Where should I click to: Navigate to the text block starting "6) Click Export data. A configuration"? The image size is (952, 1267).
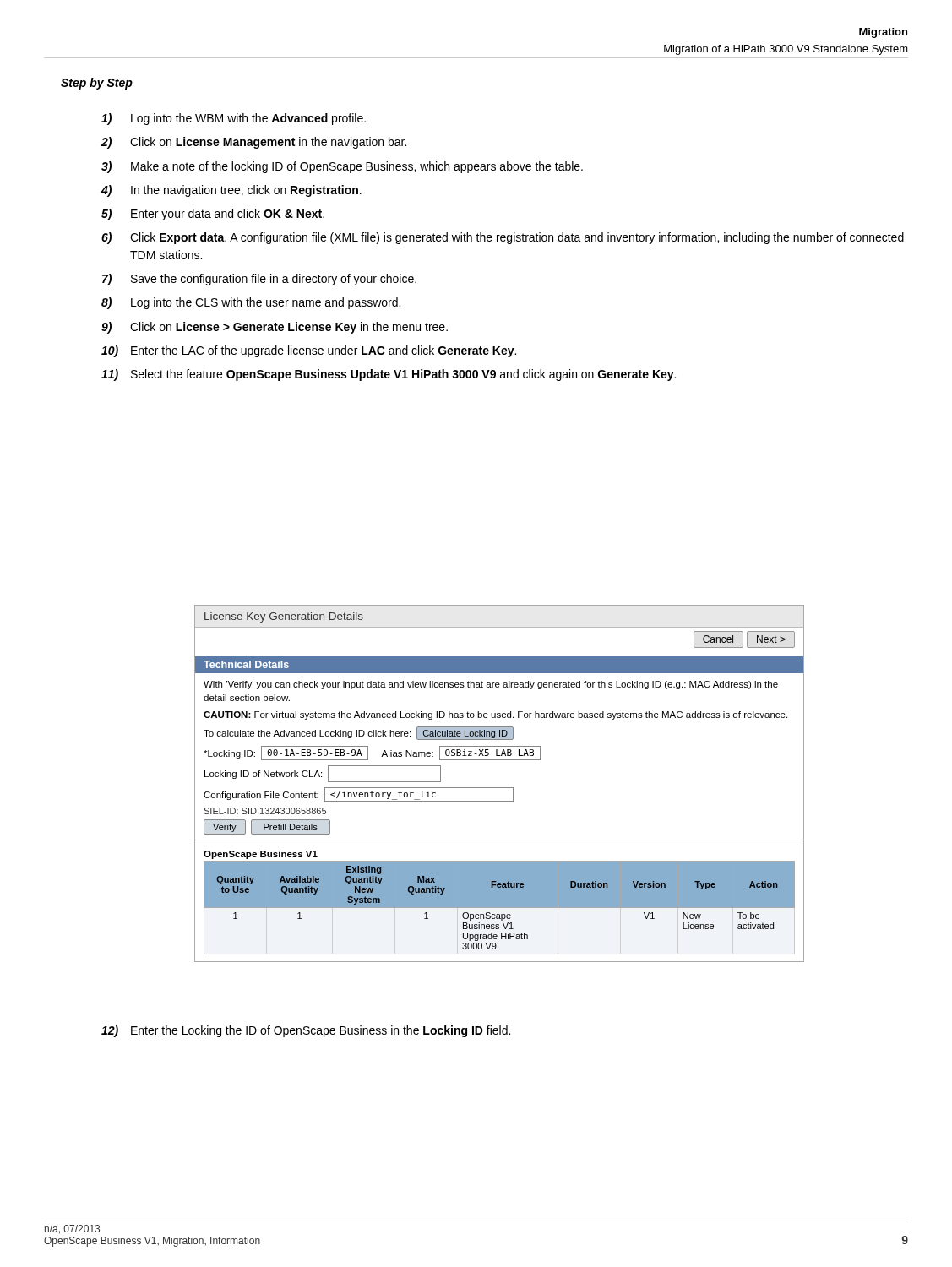[505, 246]
